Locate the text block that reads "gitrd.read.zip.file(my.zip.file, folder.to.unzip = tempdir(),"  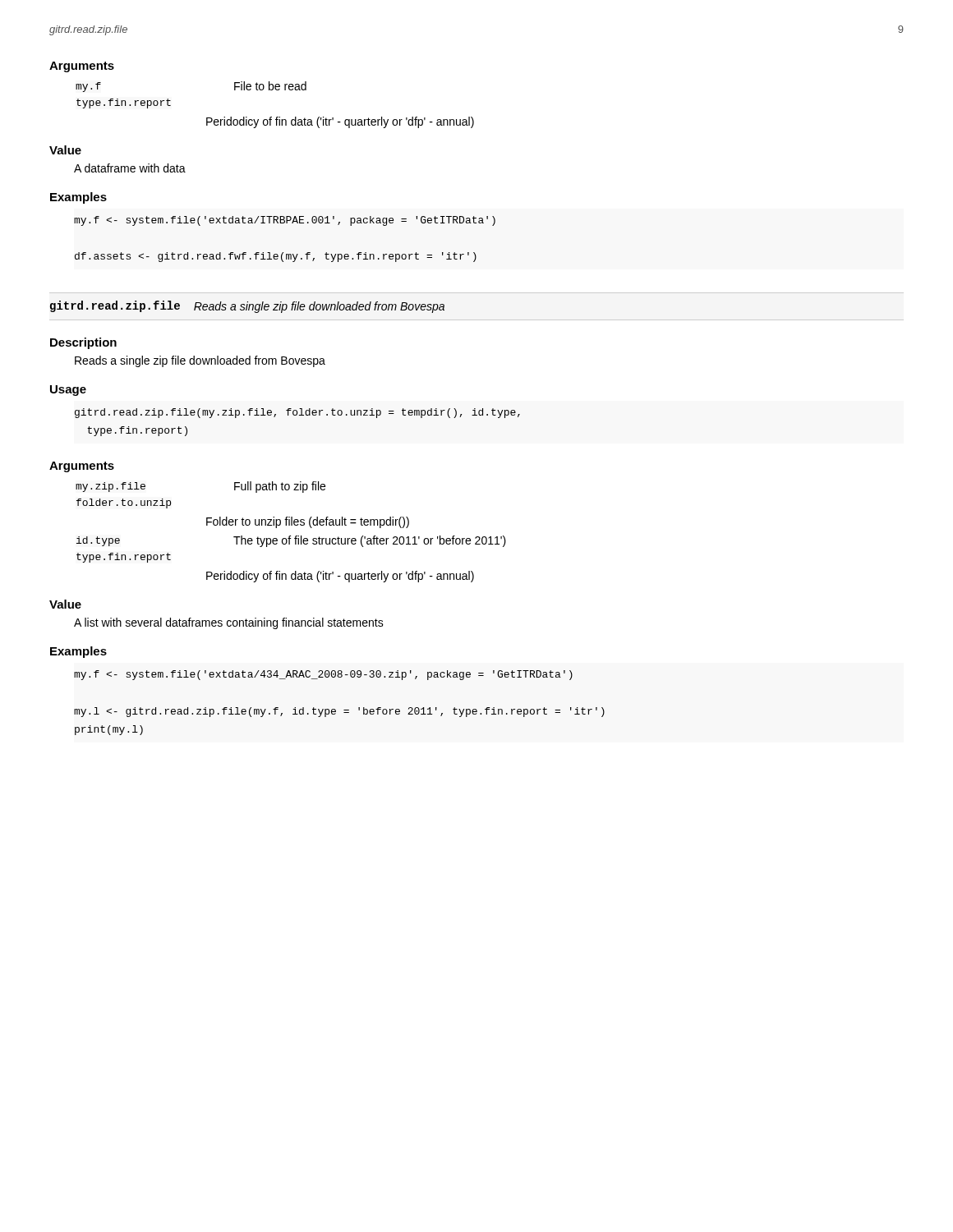(x=489, y=422)
